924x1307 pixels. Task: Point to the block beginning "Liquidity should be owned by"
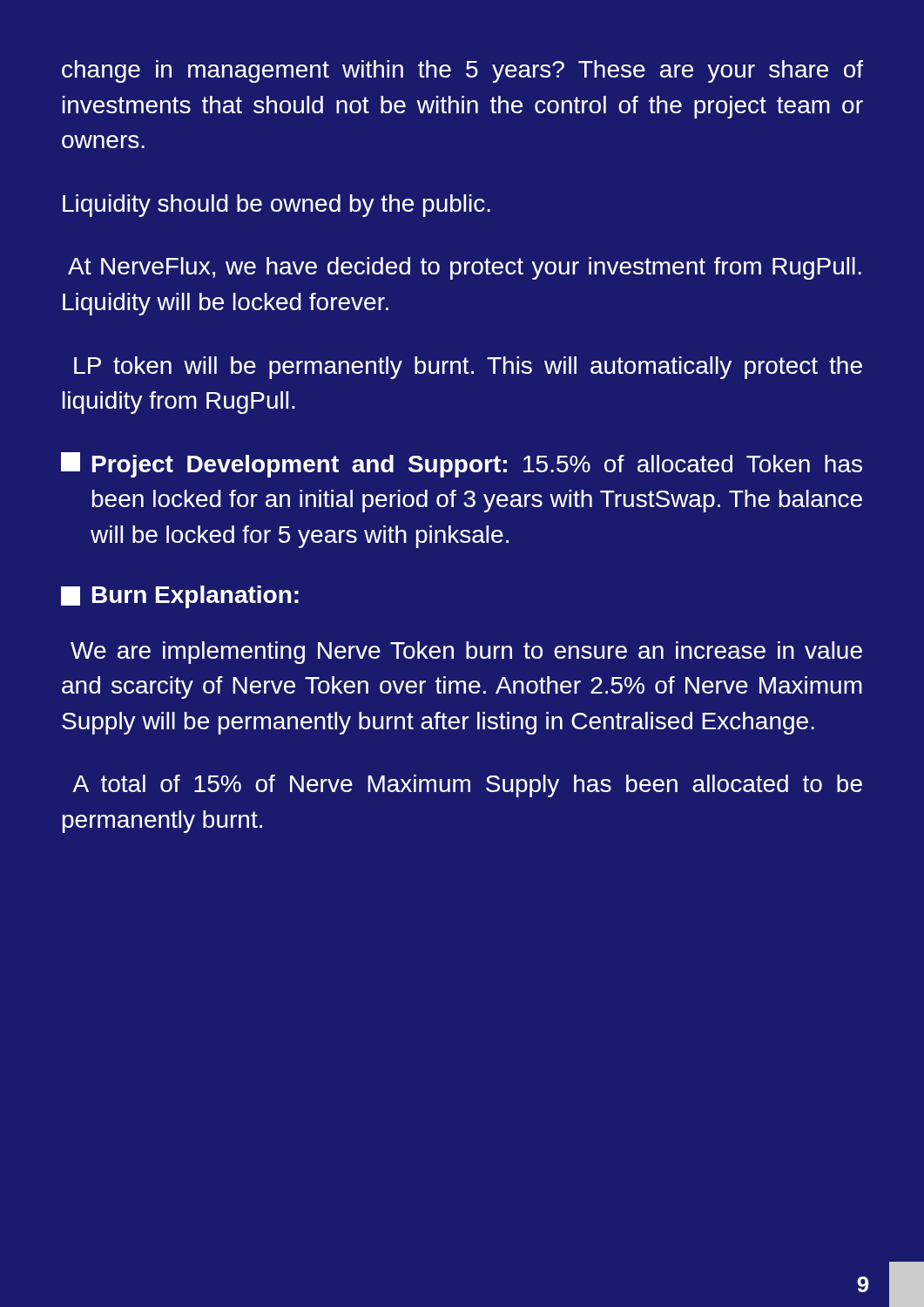click(x=277, y=203)
